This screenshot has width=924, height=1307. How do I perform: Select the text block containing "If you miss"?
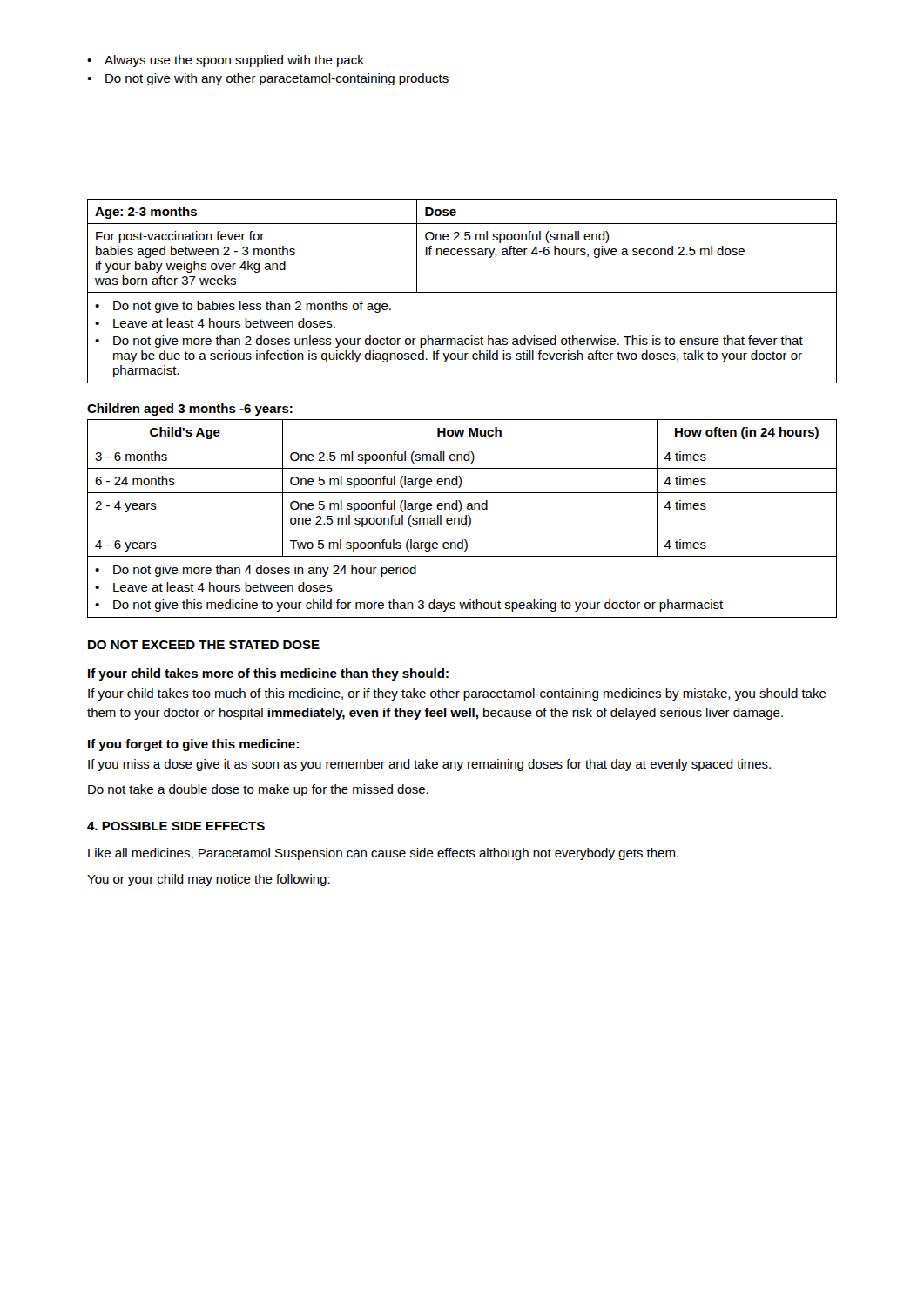[429, 763]
